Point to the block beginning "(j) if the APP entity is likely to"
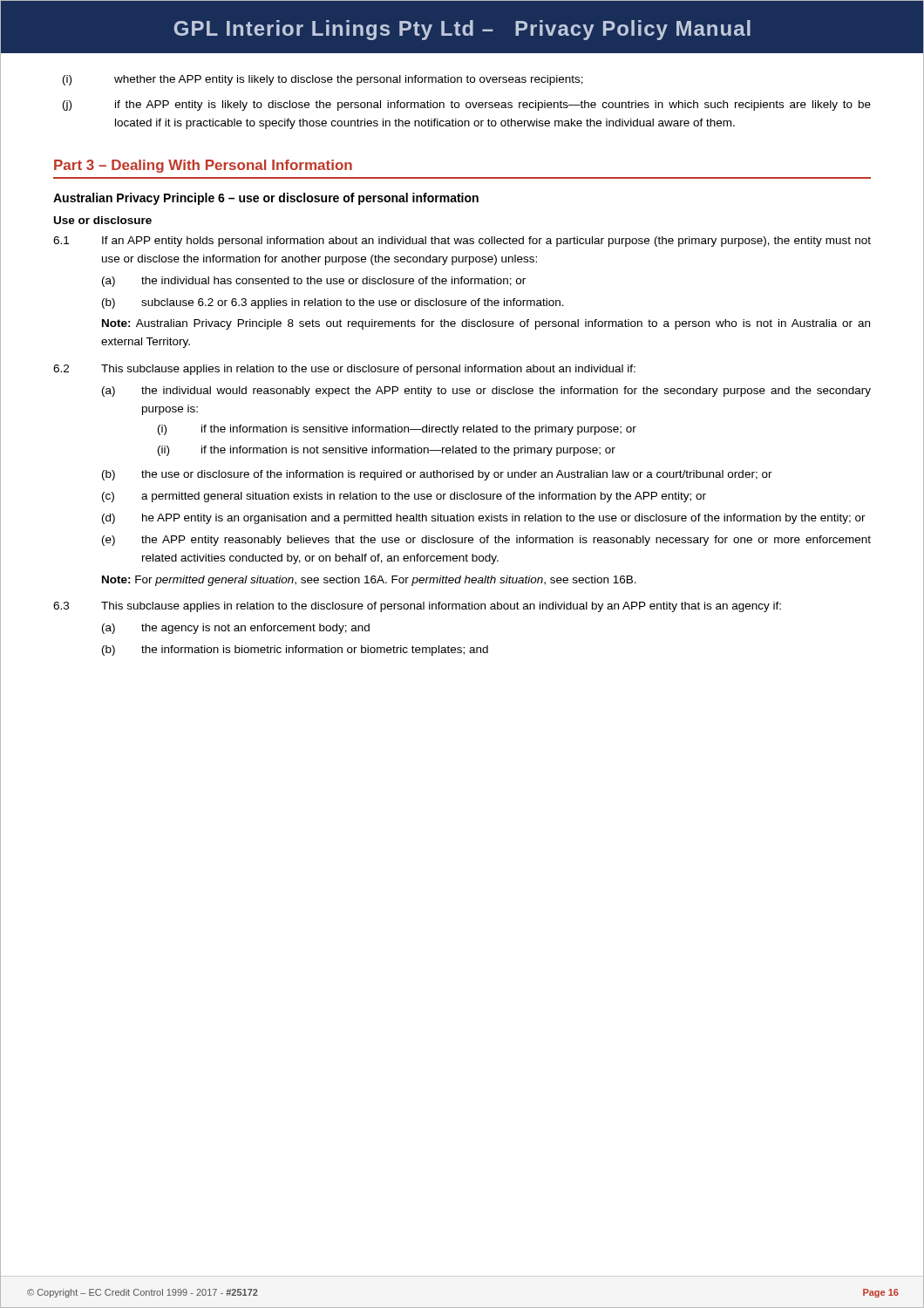 tap(462, 114)
